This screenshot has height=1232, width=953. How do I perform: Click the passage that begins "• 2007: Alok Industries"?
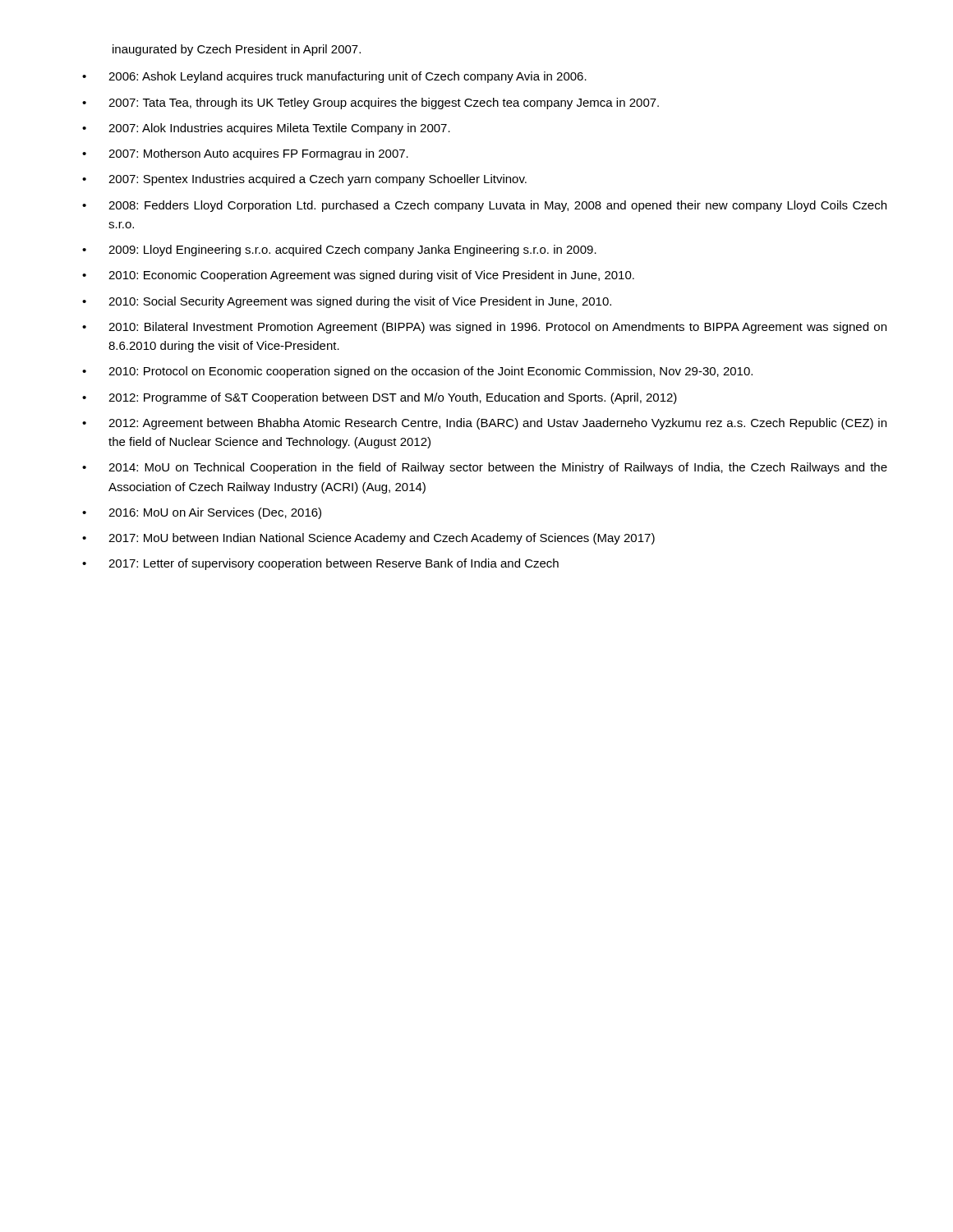click(266, 129)
